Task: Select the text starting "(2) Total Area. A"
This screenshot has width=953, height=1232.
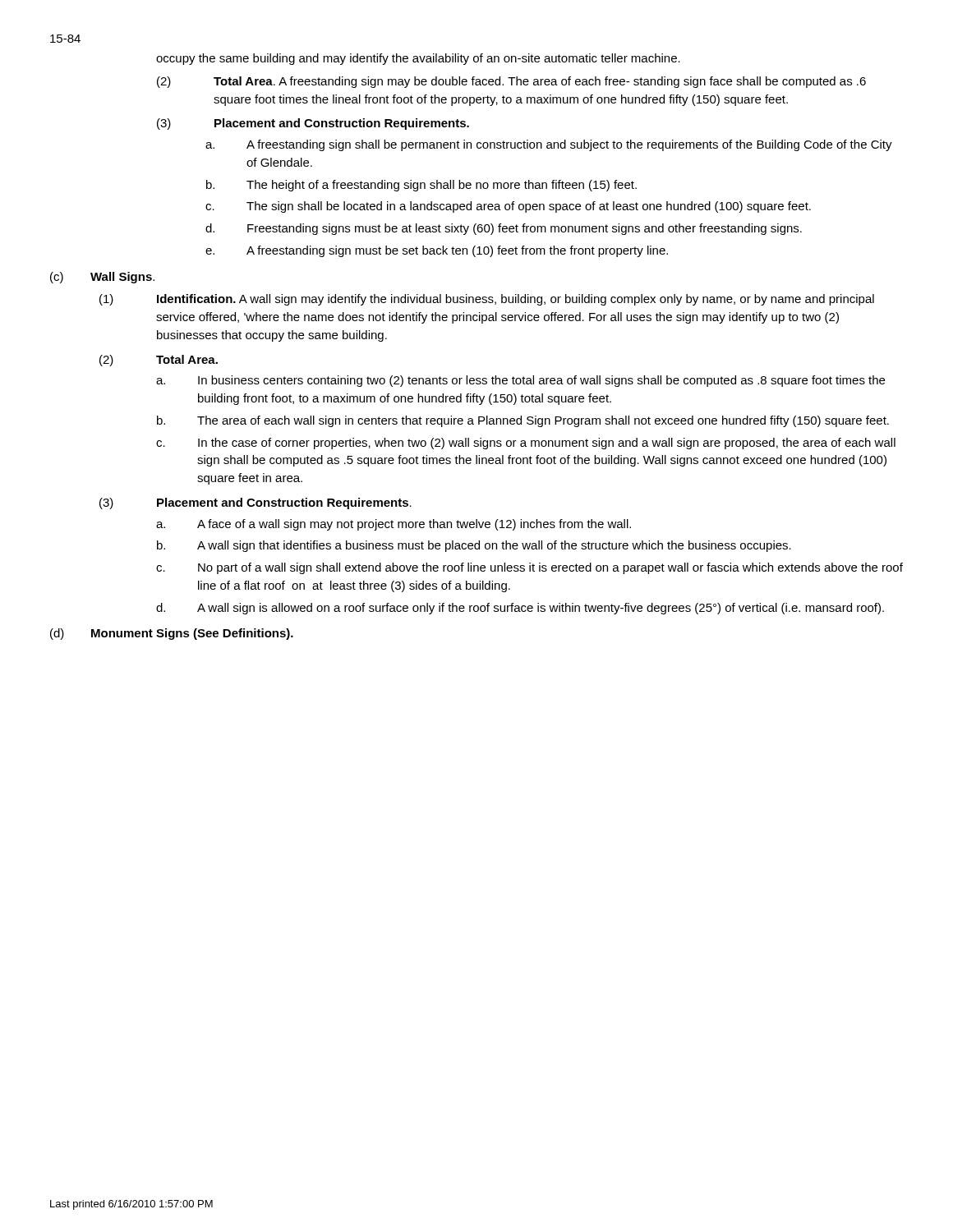Action: [x=530, y=90]
